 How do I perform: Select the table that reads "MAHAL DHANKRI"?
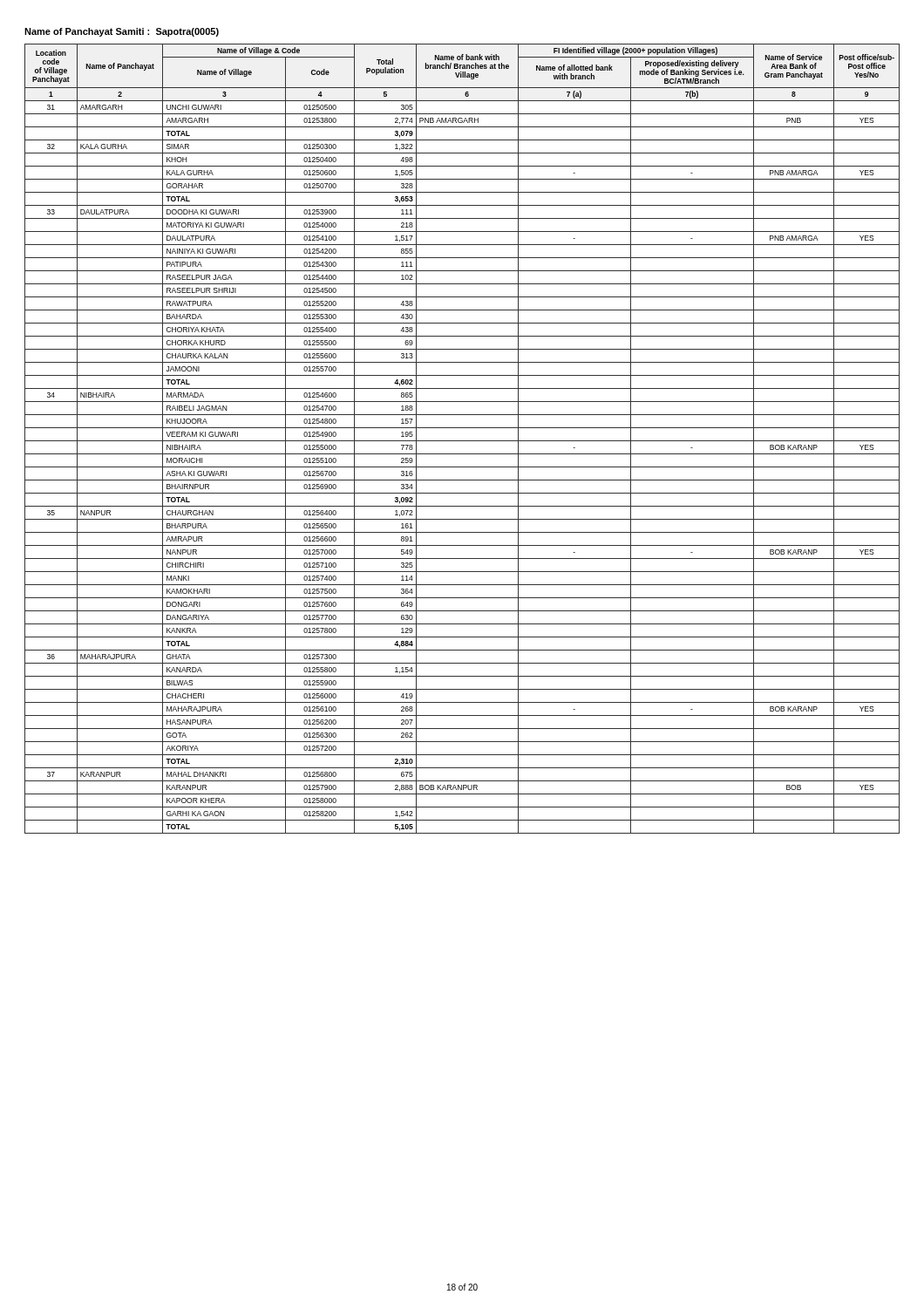tap(462, 439)
